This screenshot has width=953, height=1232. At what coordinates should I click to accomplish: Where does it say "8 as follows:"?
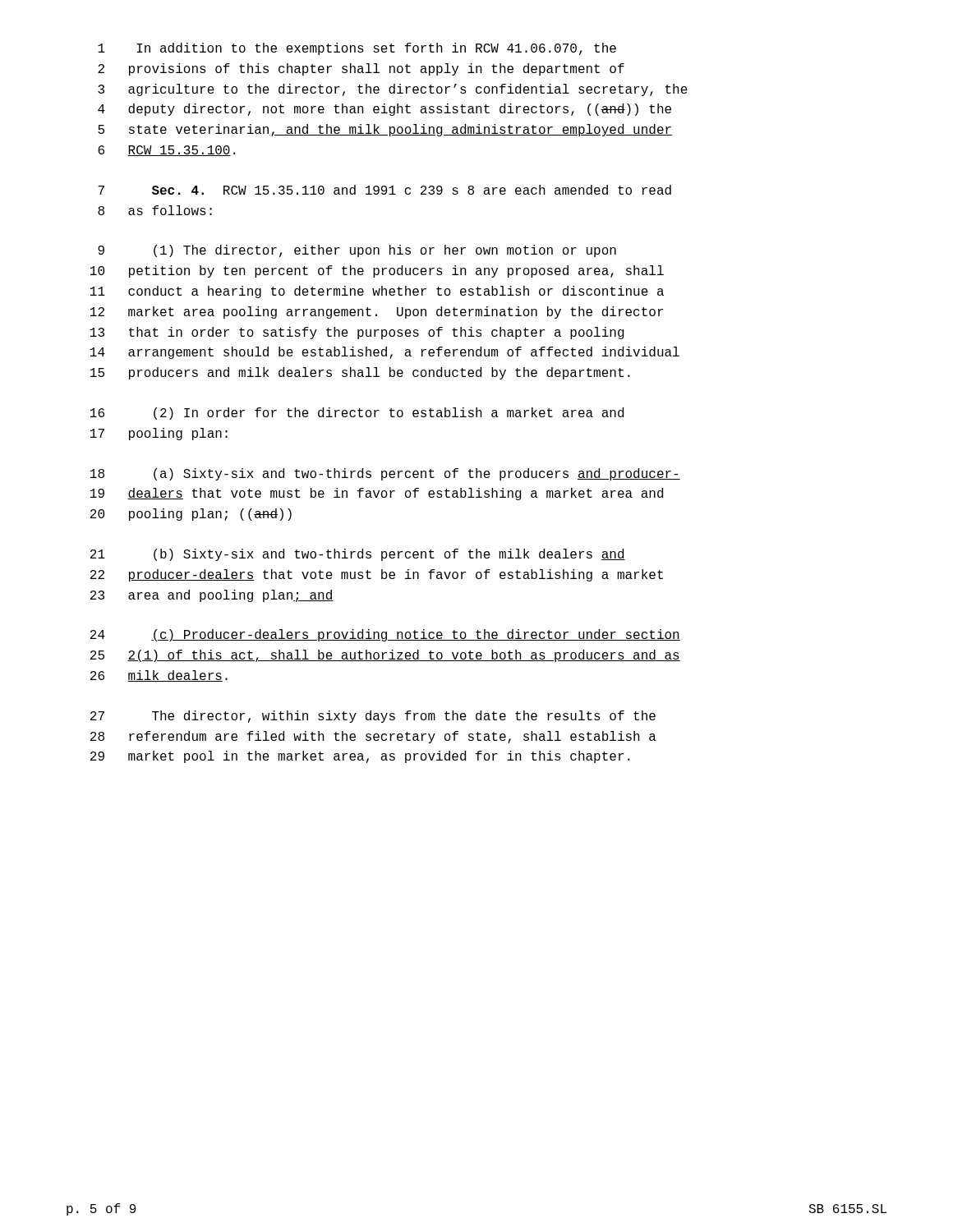155,210
